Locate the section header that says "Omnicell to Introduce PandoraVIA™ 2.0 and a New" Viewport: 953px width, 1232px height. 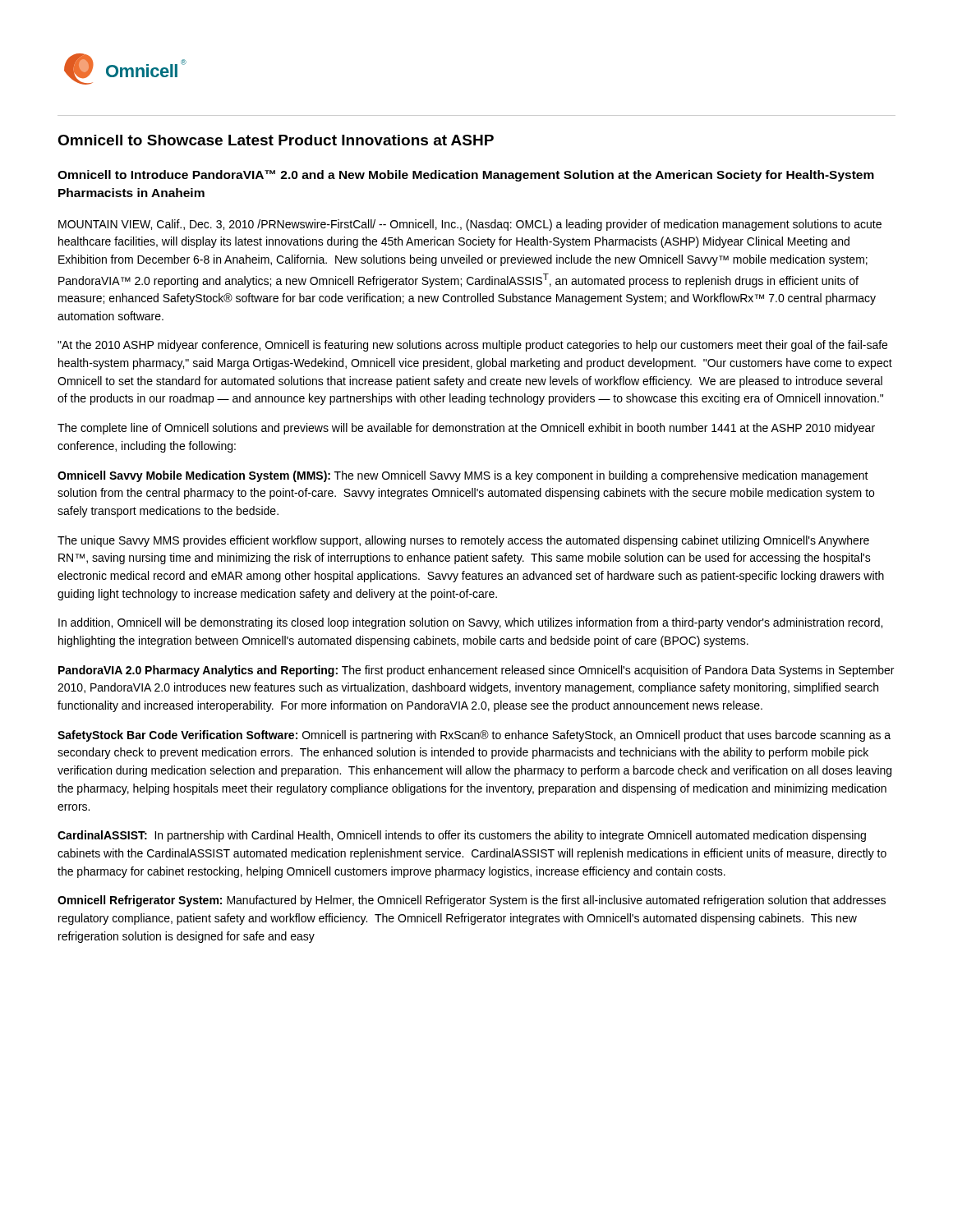tap(466, 184)
